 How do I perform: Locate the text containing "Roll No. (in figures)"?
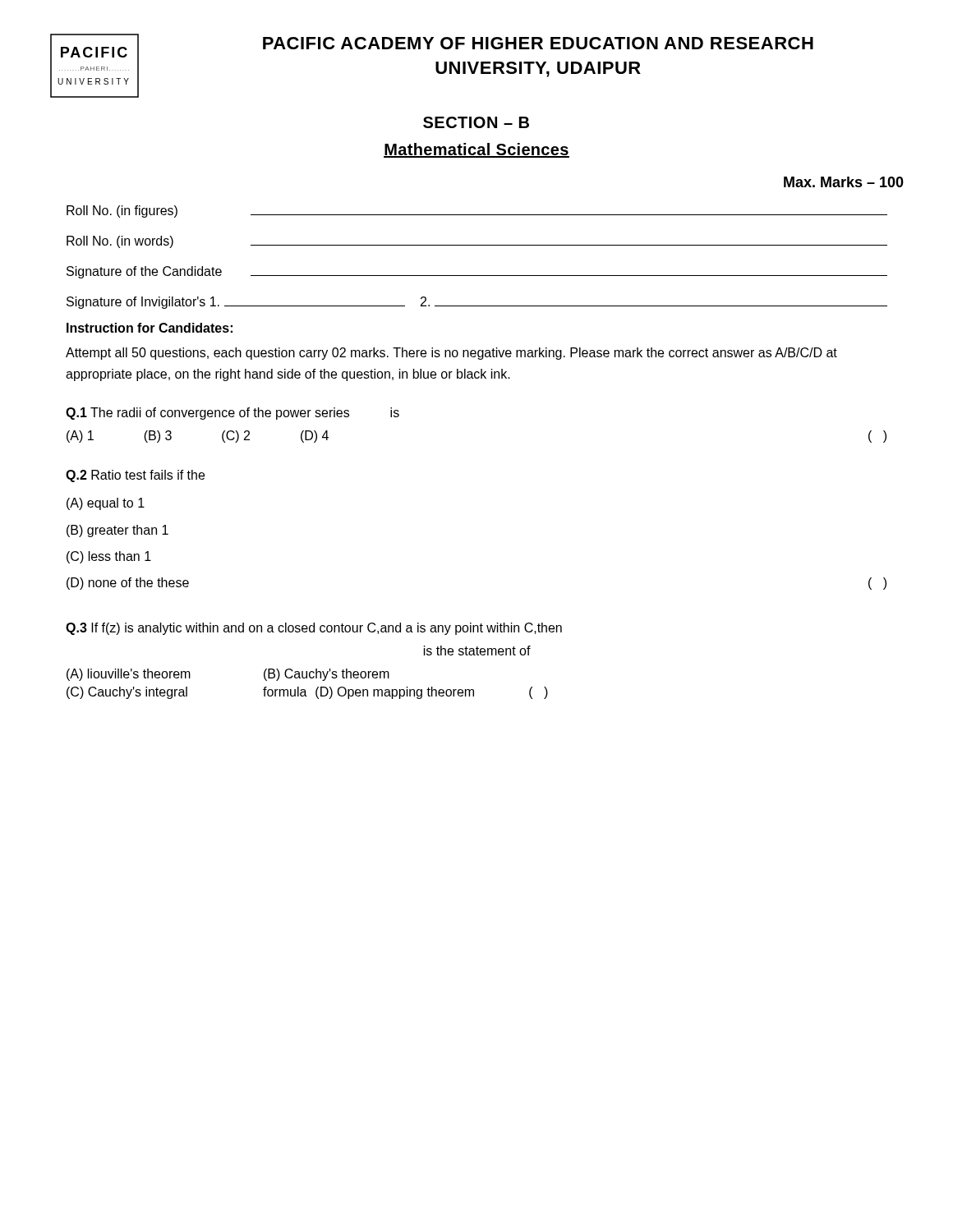(x=476, y=209)
